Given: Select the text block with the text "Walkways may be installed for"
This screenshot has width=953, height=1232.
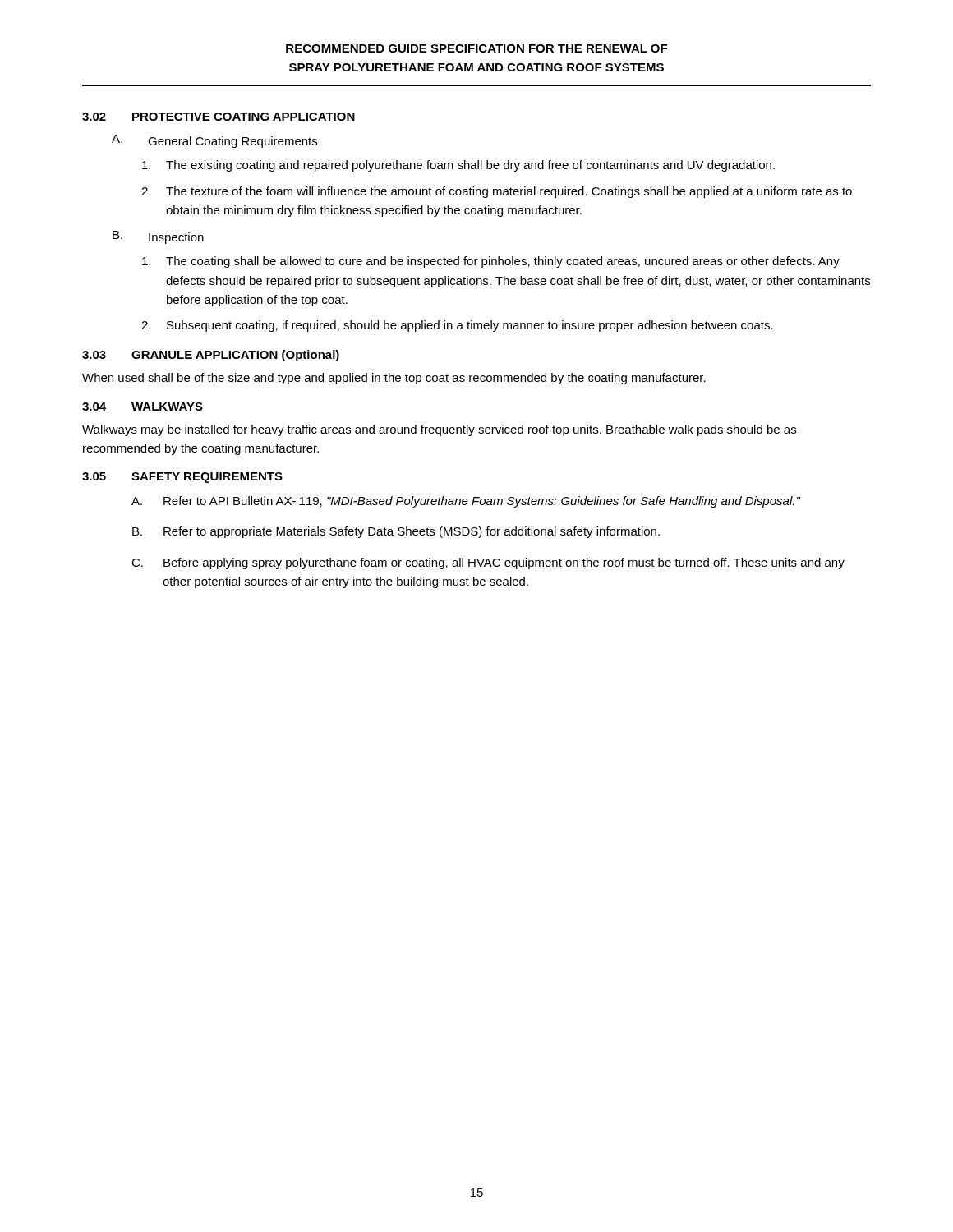Looking at the screenshot, I should pyautogui.click(x=476, y=438).
